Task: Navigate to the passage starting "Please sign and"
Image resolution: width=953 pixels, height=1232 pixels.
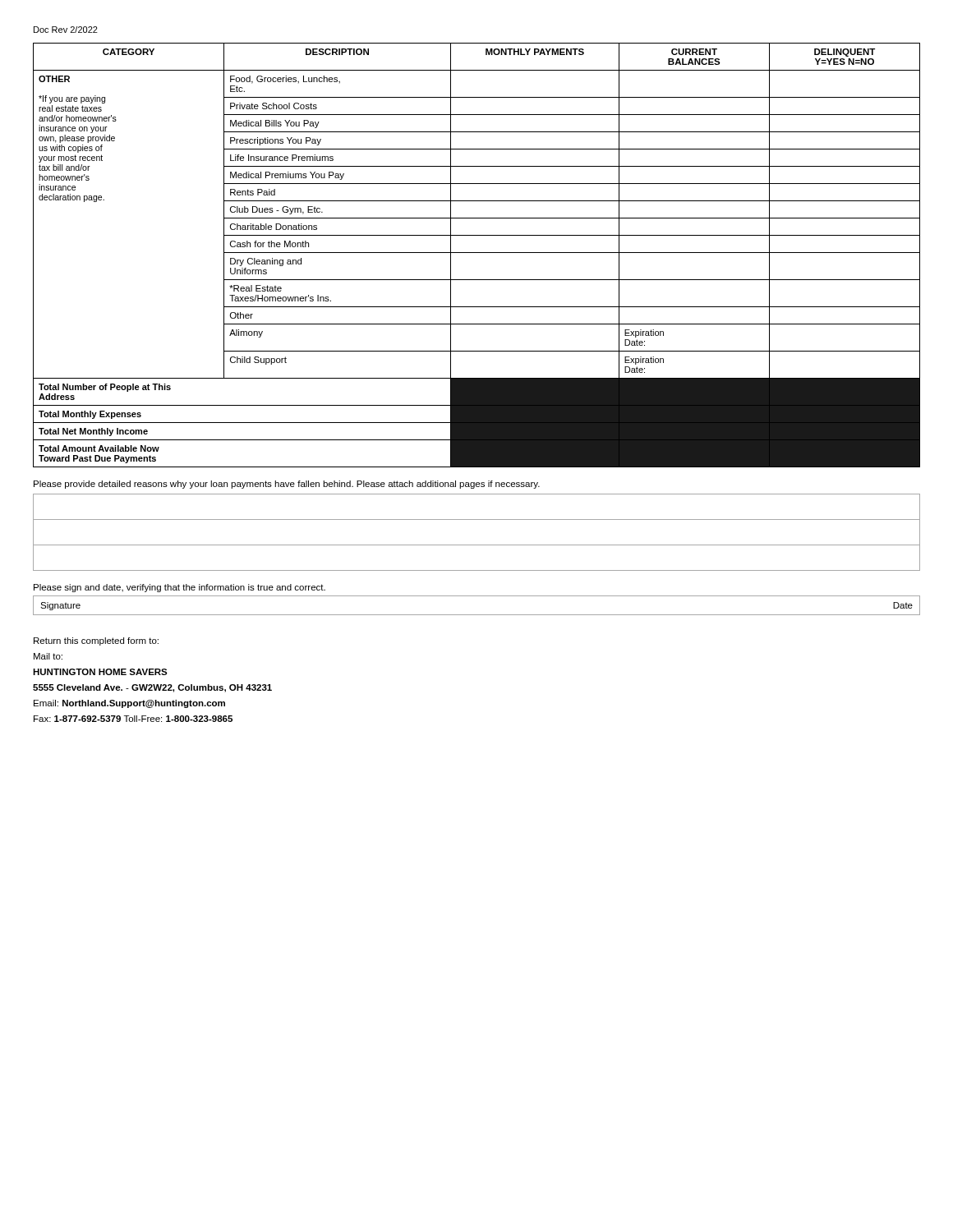Action: 179,587
